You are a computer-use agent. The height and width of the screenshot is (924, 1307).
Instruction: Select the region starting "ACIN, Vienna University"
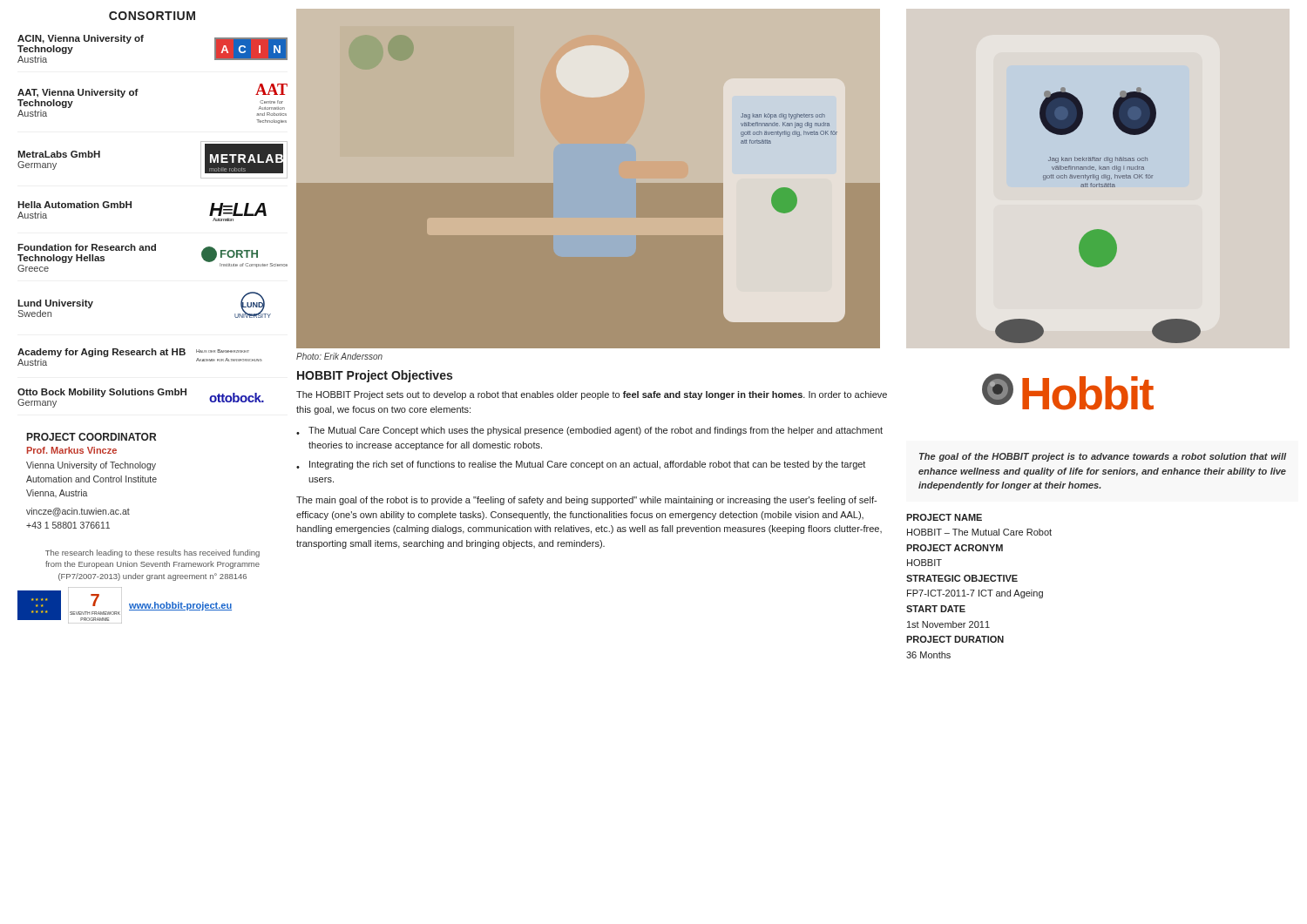tap(152, 49)
